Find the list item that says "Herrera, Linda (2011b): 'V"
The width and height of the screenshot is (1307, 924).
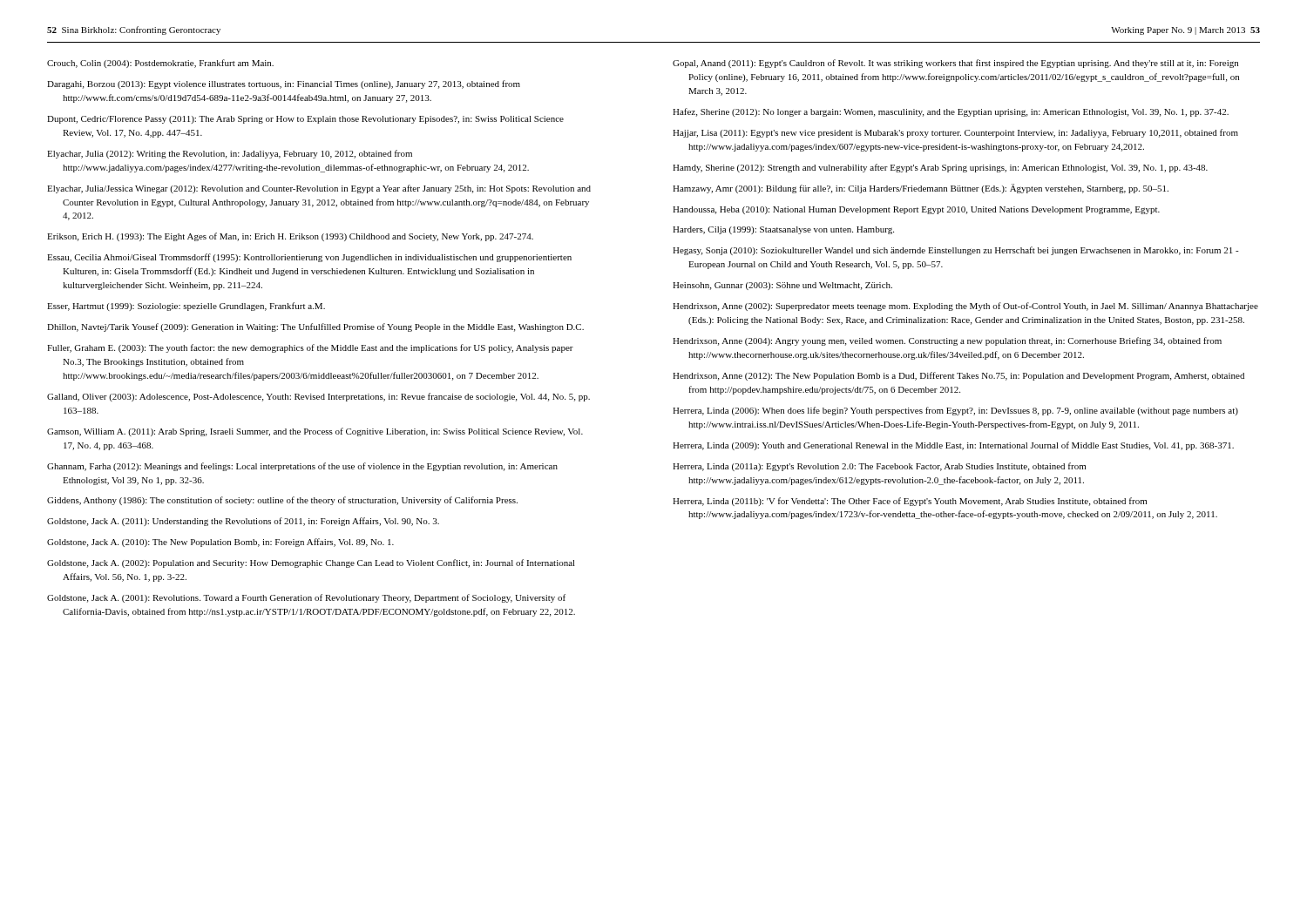tap(945, 507)
